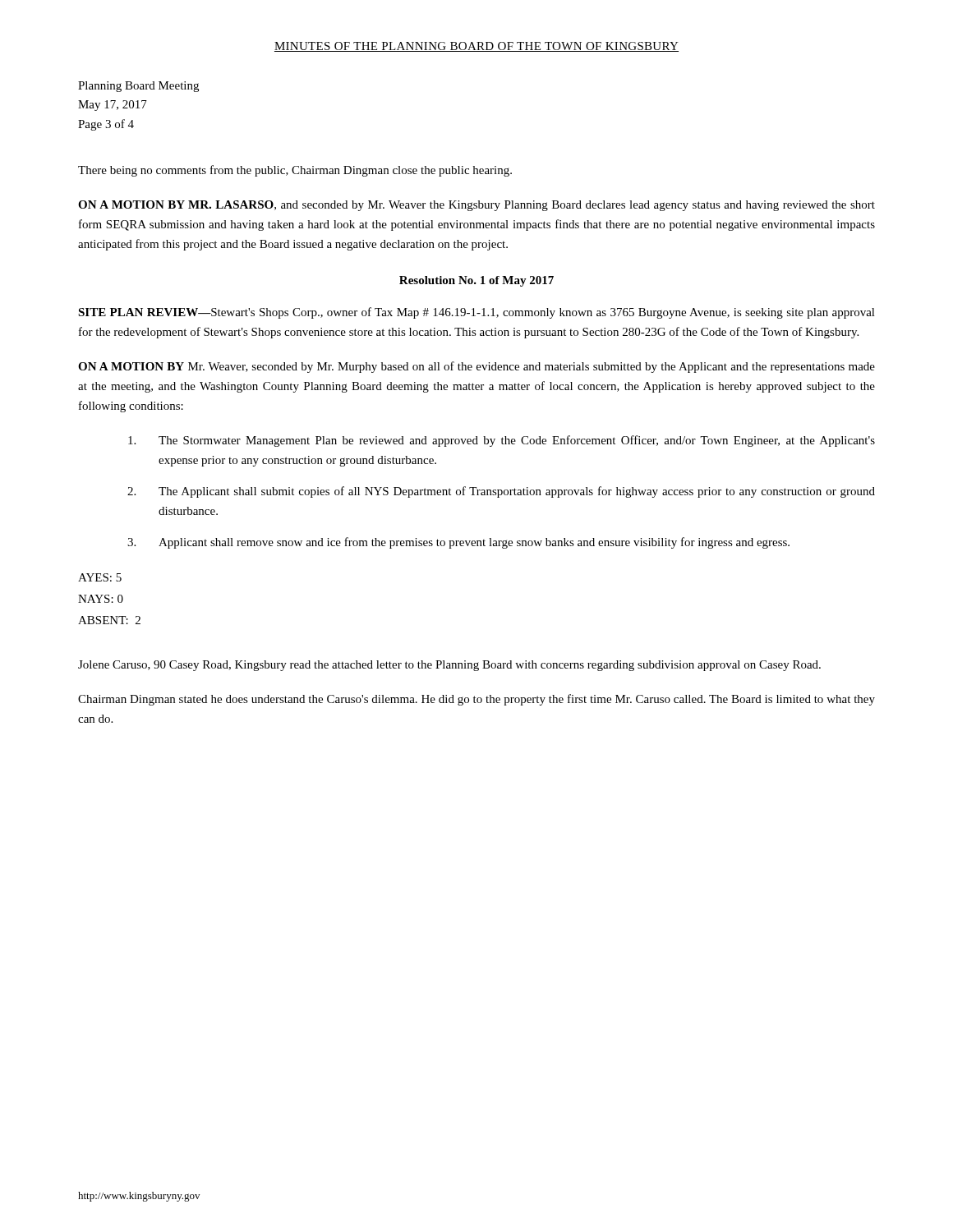Locate the block of text that opens with "There being no comments from the public,"
The height and width of the screenshot is (1232, 953).
(295, 170)
